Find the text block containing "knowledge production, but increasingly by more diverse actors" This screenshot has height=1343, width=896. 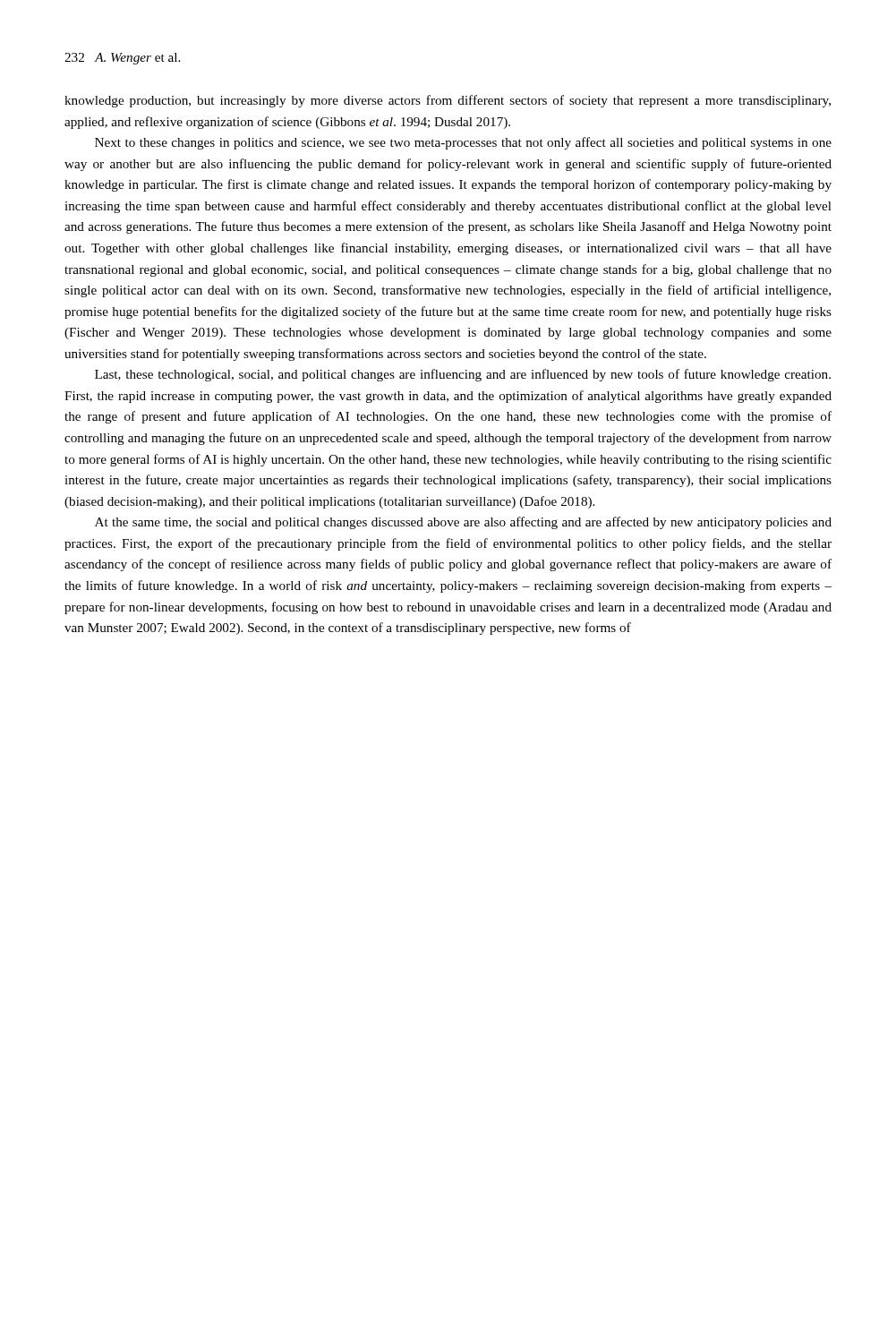(x=448, y=111)
